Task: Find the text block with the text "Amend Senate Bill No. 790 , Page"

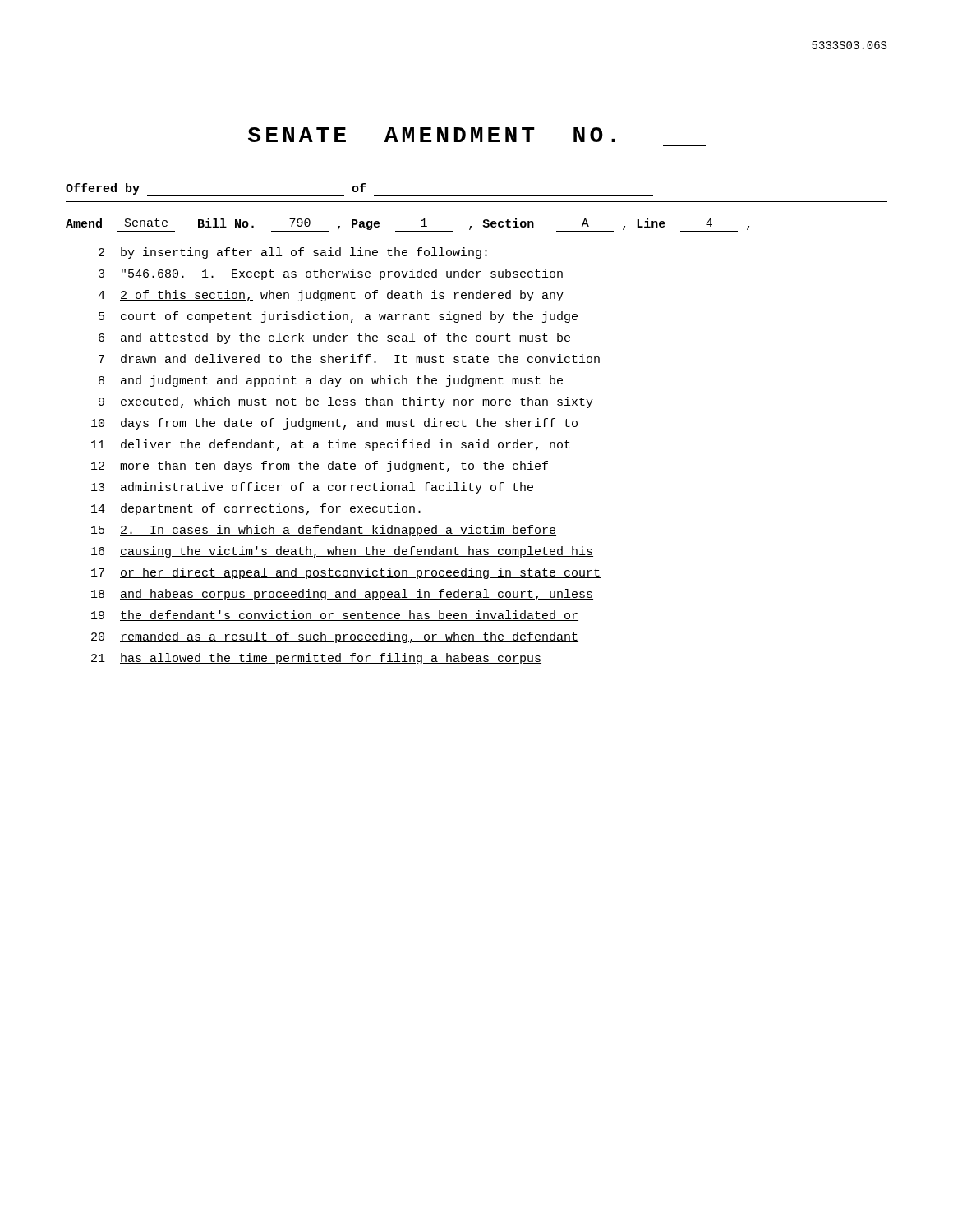Action: coord(409,224)
